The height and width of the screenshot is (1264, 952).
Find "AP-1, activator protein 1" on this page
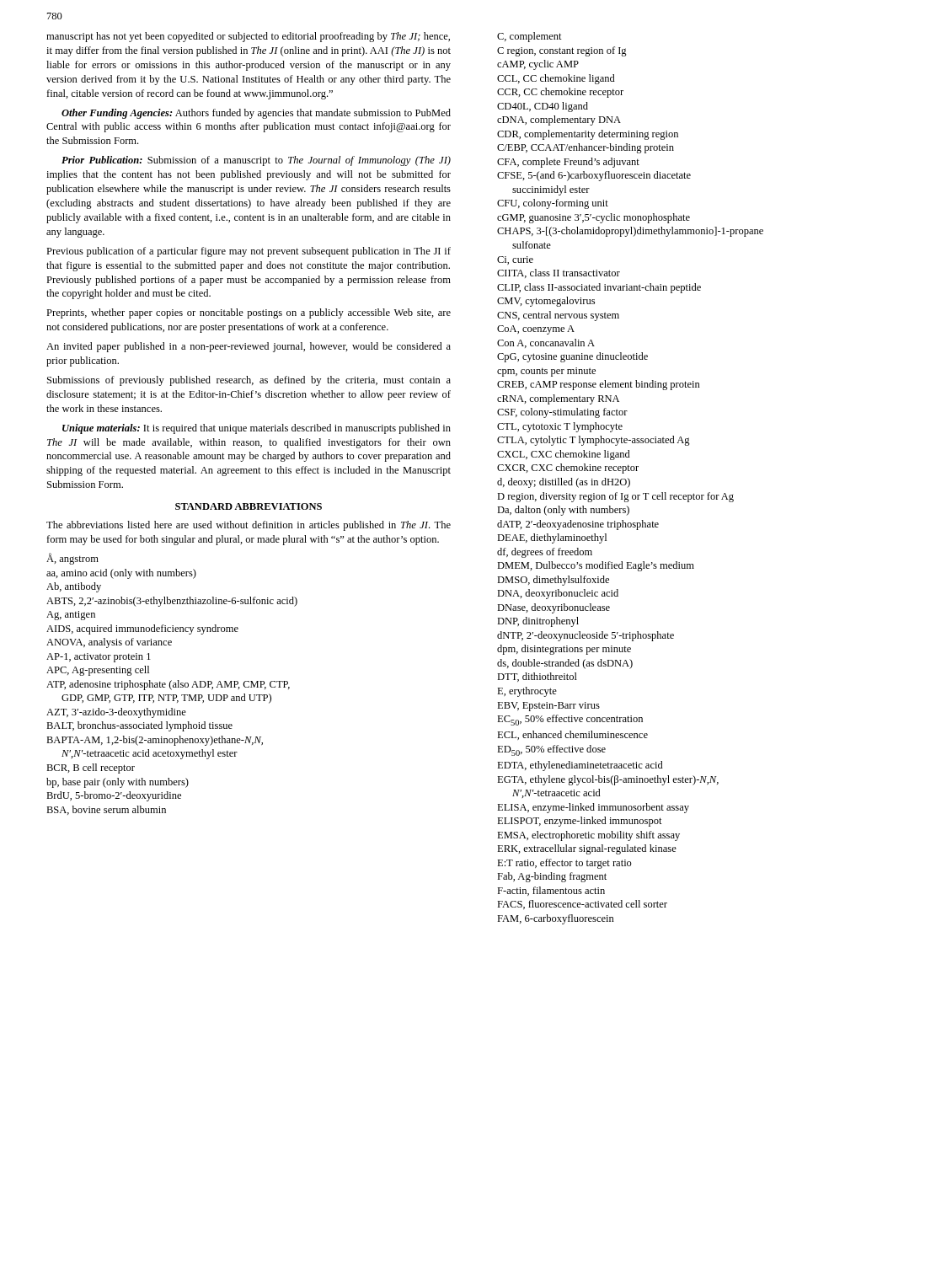pyautogui.click(x=99, y=658)
